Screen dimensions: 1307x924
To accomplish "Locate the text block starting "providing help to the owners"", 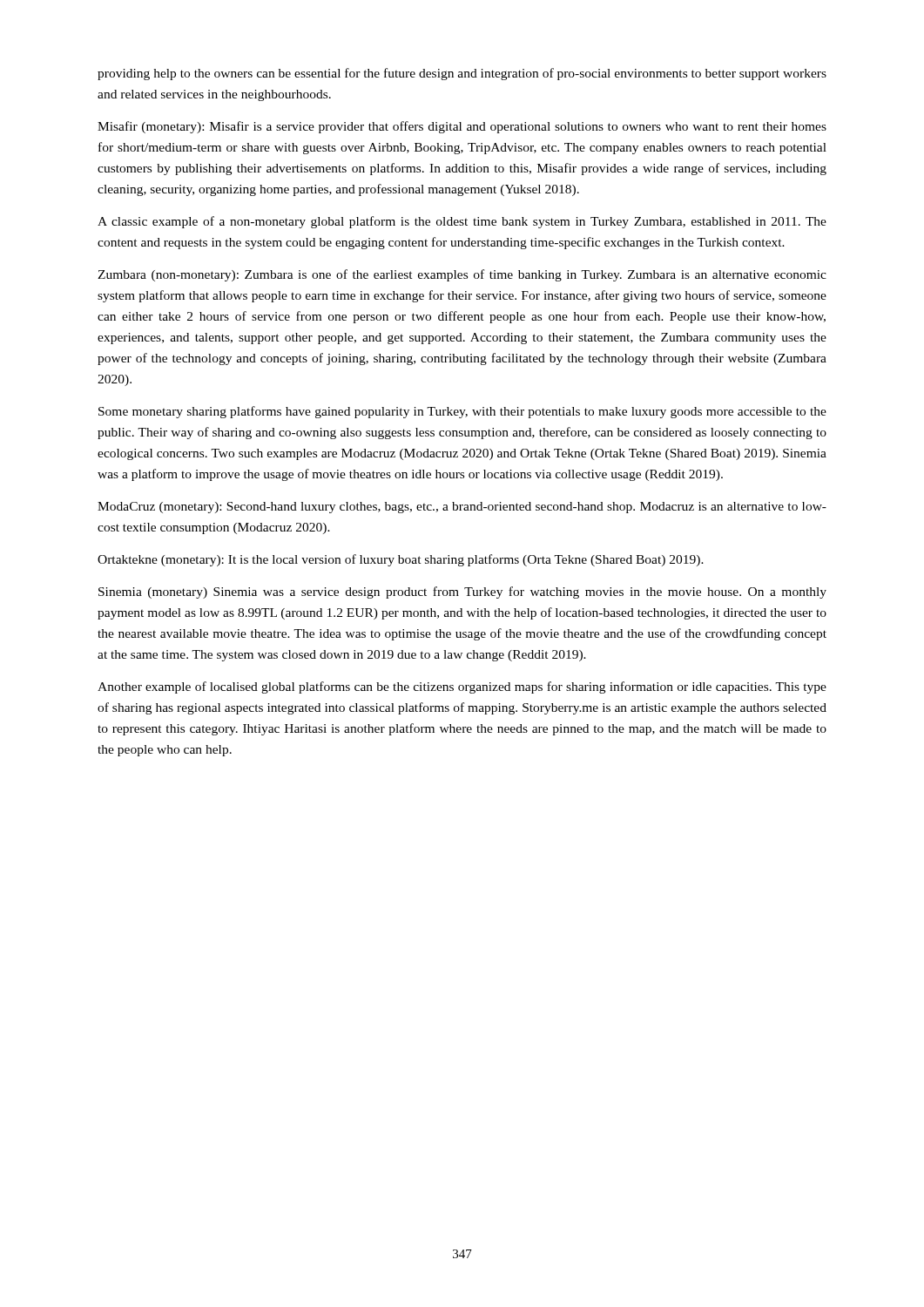I will click(x=462, y=83).
